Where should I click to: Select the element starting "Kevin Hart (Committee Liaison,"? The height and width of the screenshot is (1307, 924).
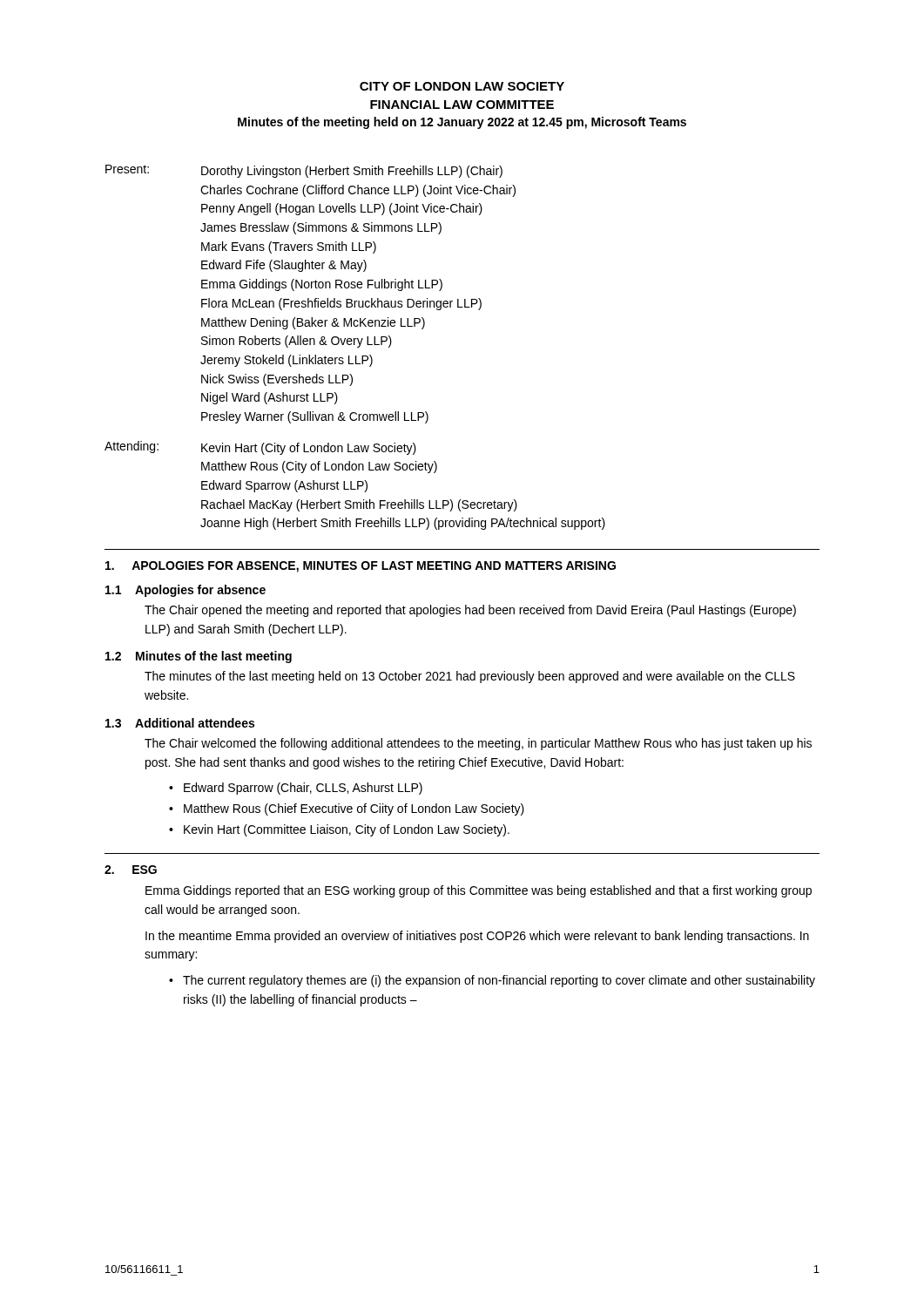click(x=347, y=829)
